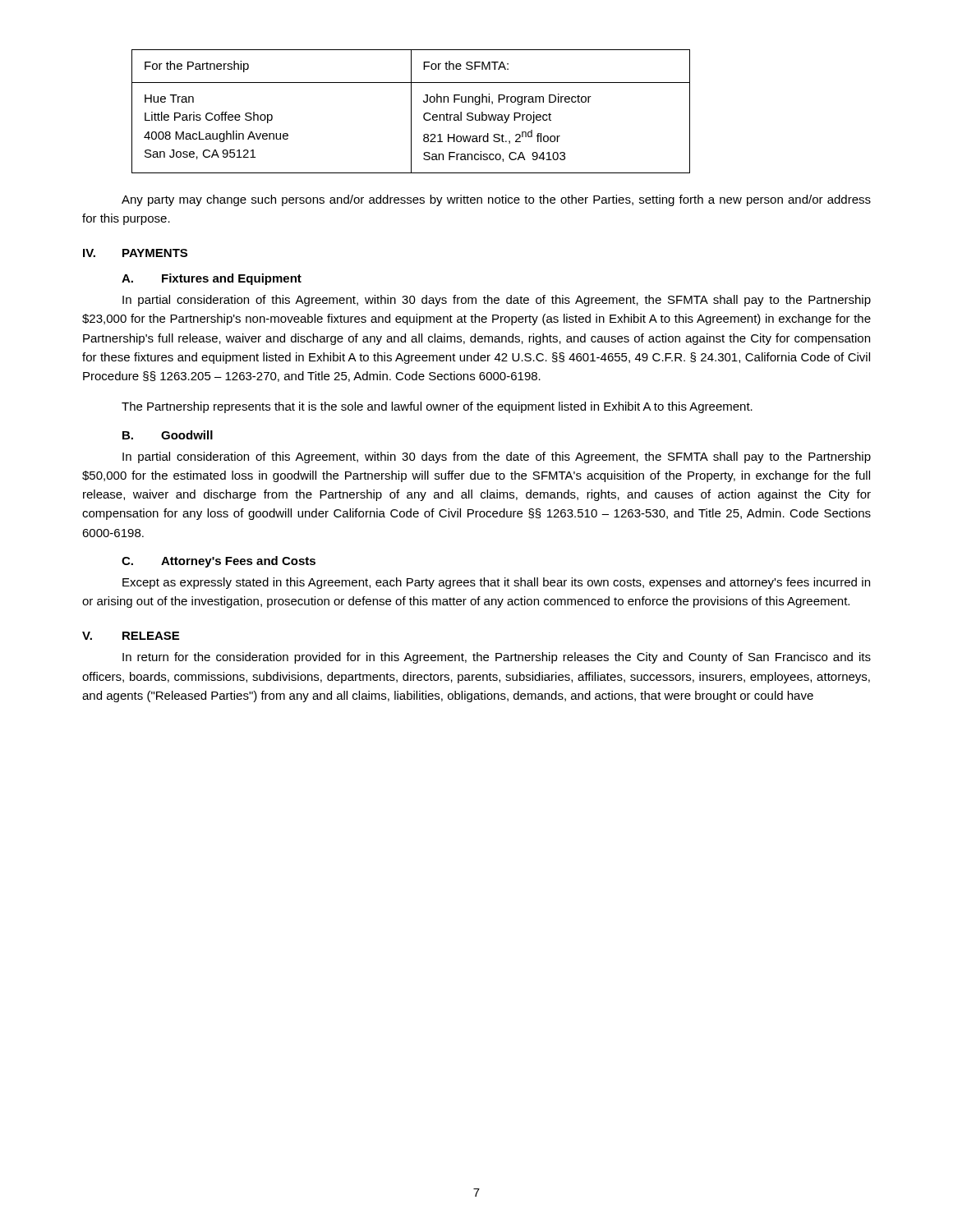Locate the text starting "Any party may change such"

476,208
